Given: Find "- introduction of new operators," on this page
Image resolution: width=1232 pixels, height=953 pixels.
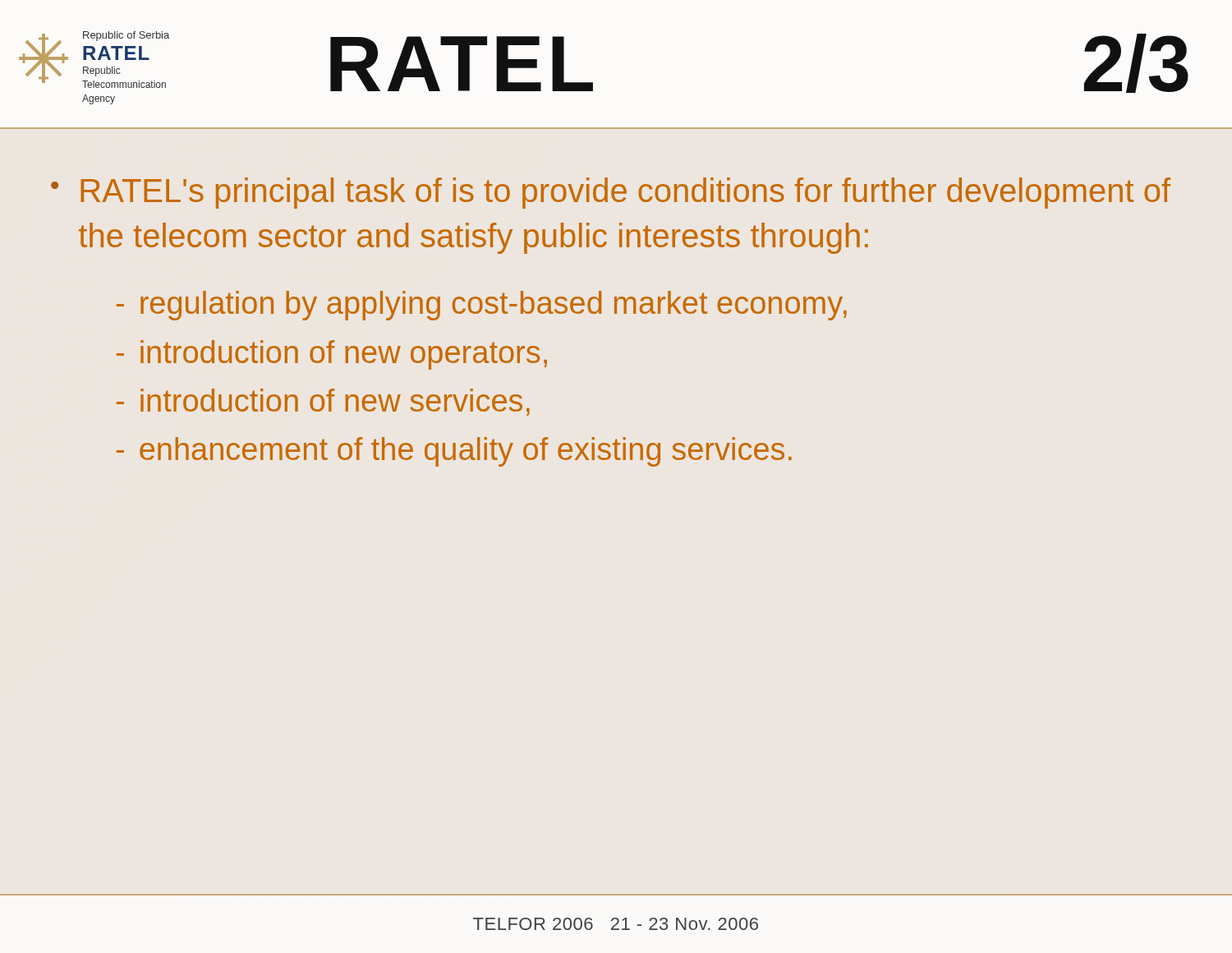Looking at the screenshot, I should (x=332, y=353).
